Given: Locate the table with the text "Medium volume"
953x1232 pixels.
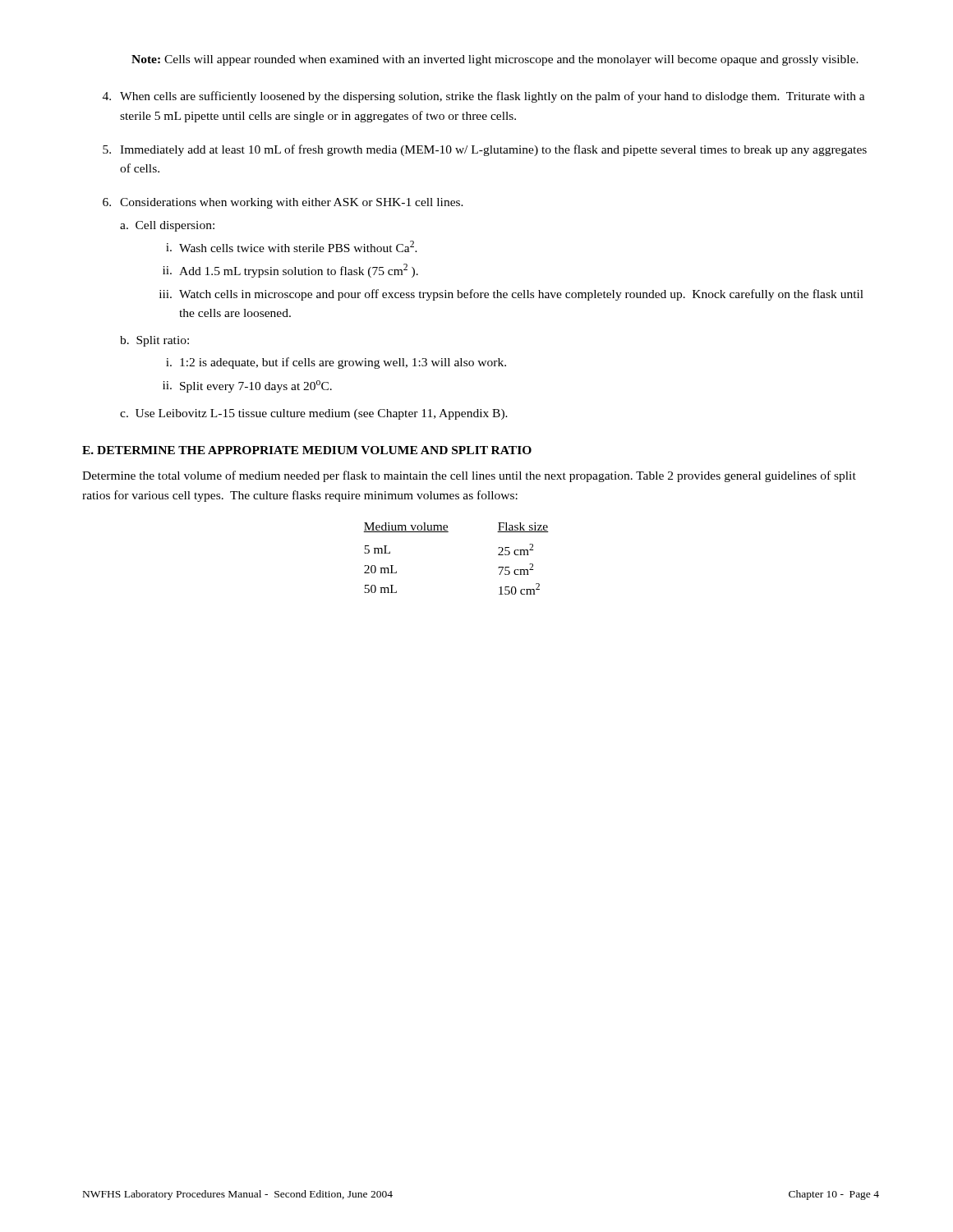Looking at the screenshot, I should 481,560.
